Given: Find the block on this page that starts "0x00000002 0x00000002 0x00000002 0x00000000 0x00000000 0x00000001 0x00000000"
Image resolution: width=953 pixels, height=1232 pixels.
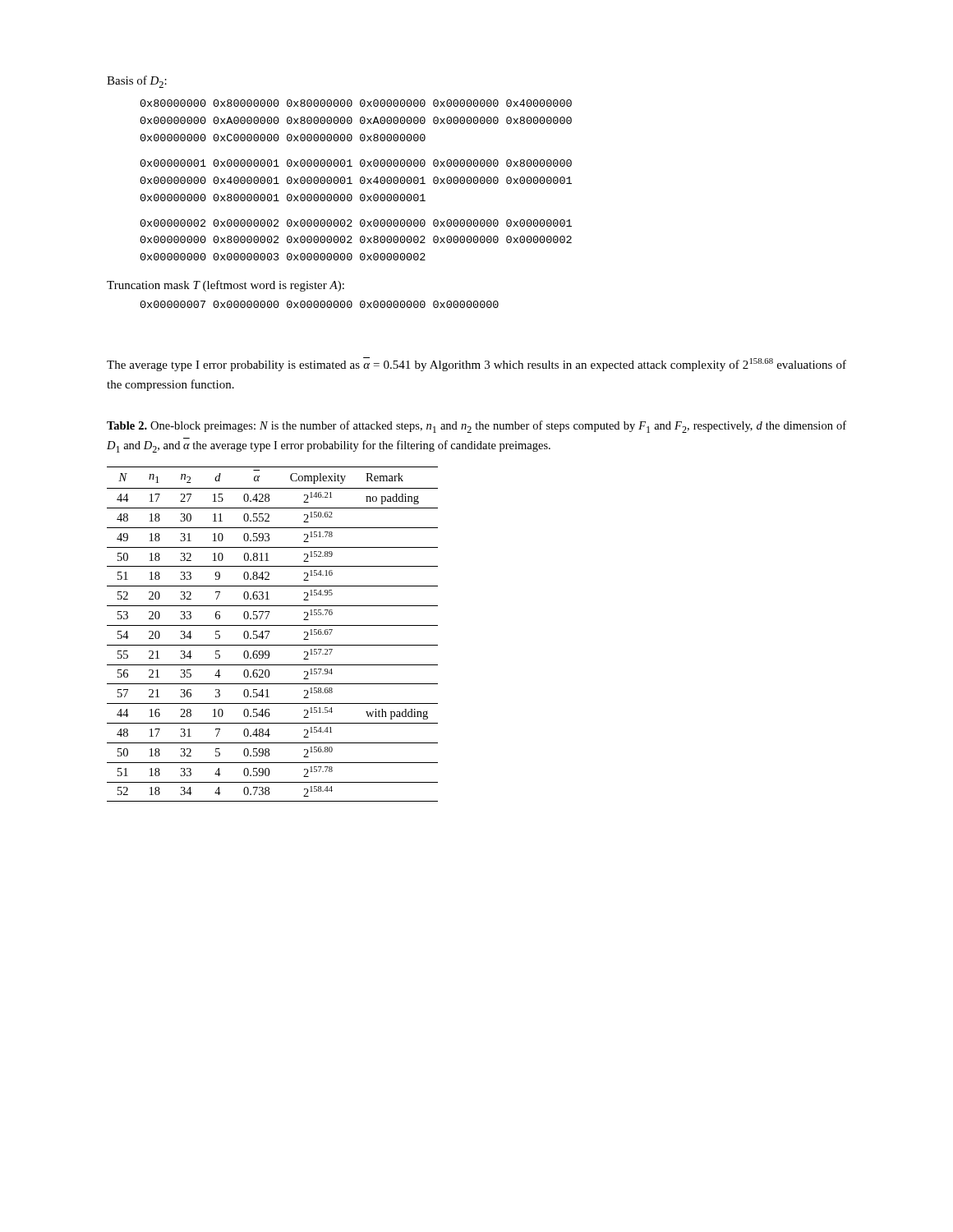Looking at the screenshot, I should pos(356,241).
